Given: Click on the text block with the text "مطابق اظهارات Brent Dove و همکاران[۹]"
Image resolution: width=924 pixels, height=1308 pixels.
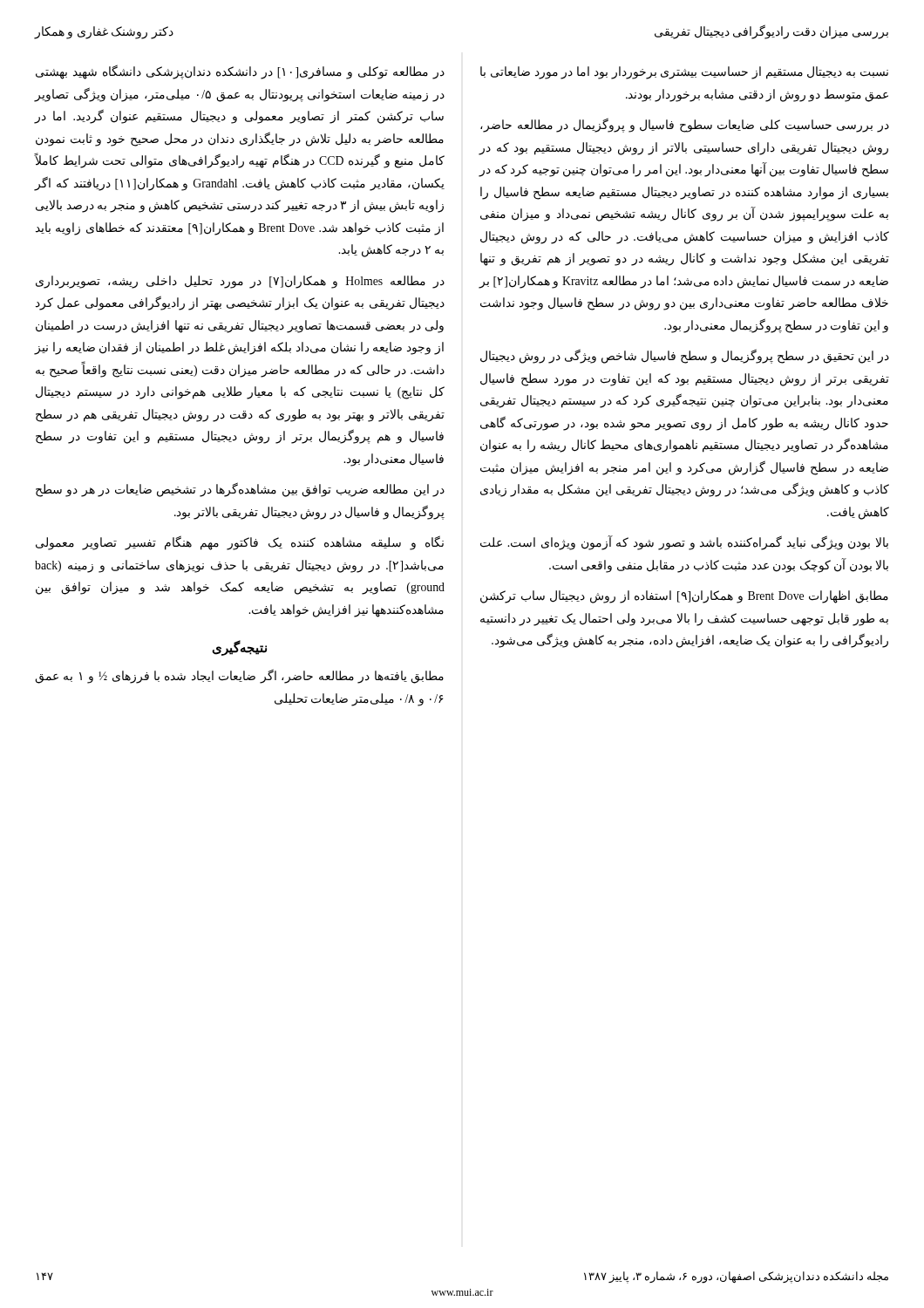Looking at the screenshot, I should pos(684,619).
